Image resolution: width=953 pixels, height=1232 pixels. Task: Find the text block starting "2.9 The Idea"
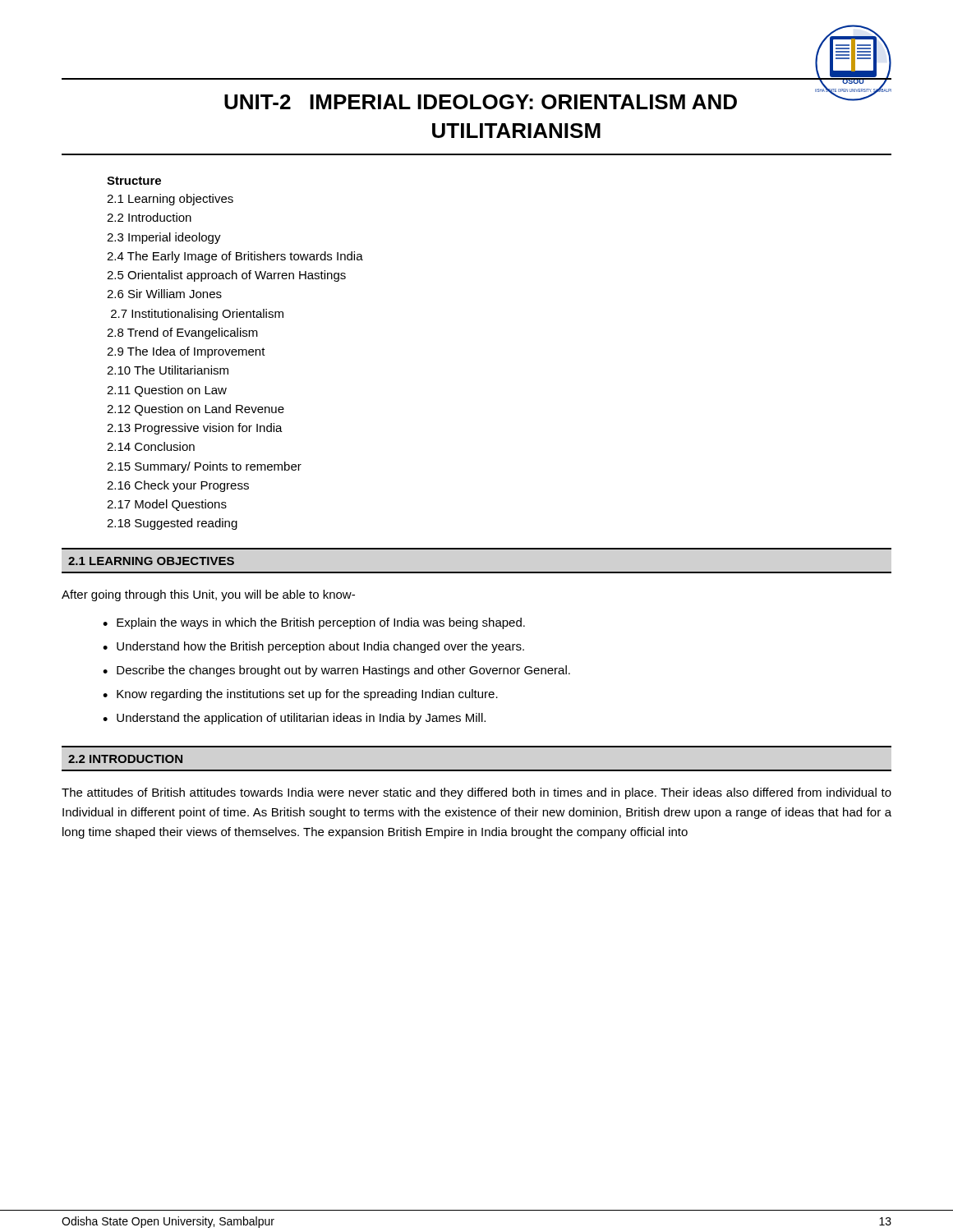(x=186, y=351)
